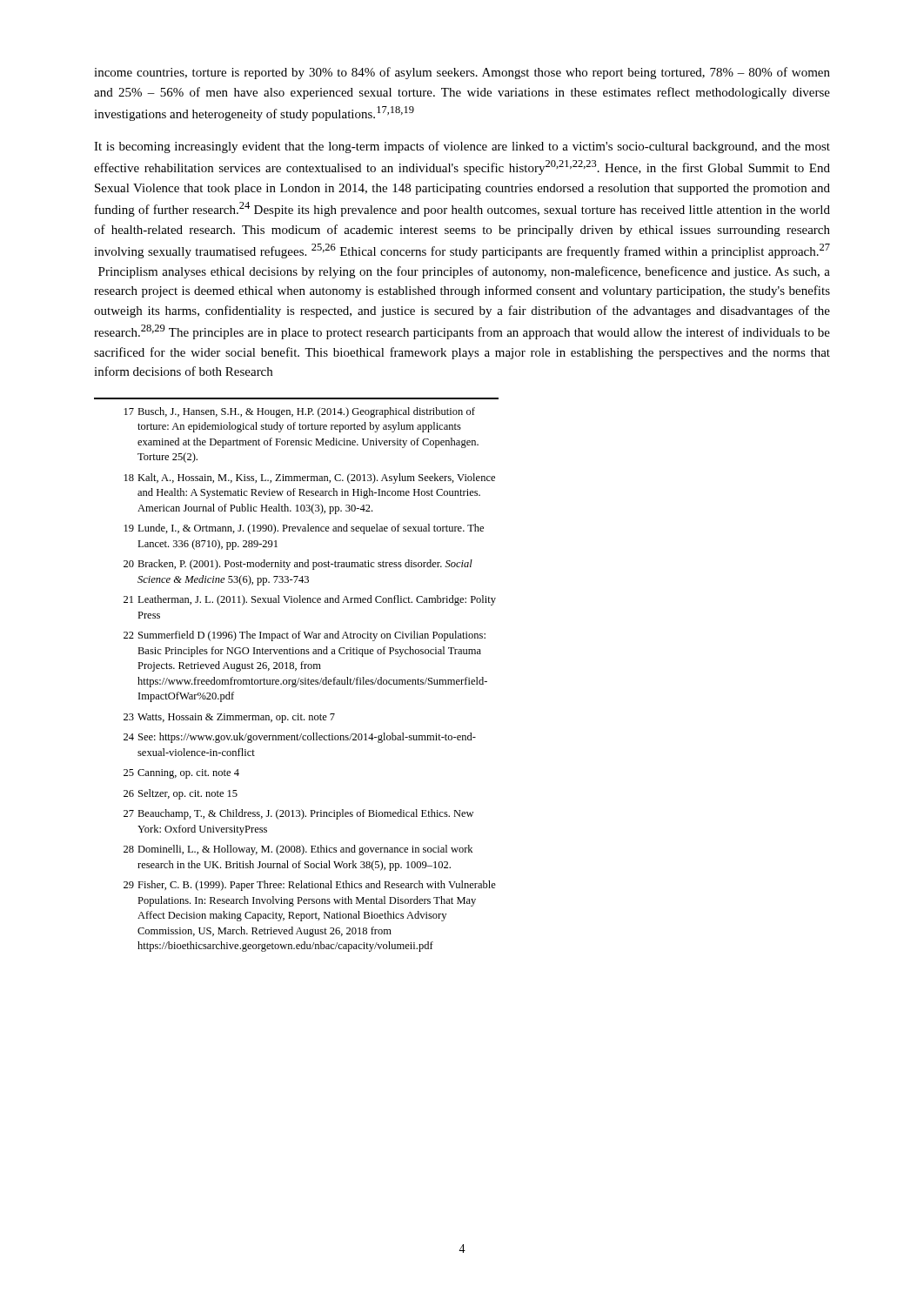Find the footnote that says "28 Dominelli, L., & Holloway, M. (2008). Ethics"
The height and width of the screenshot is (1305, 924).
pos(296,857)
